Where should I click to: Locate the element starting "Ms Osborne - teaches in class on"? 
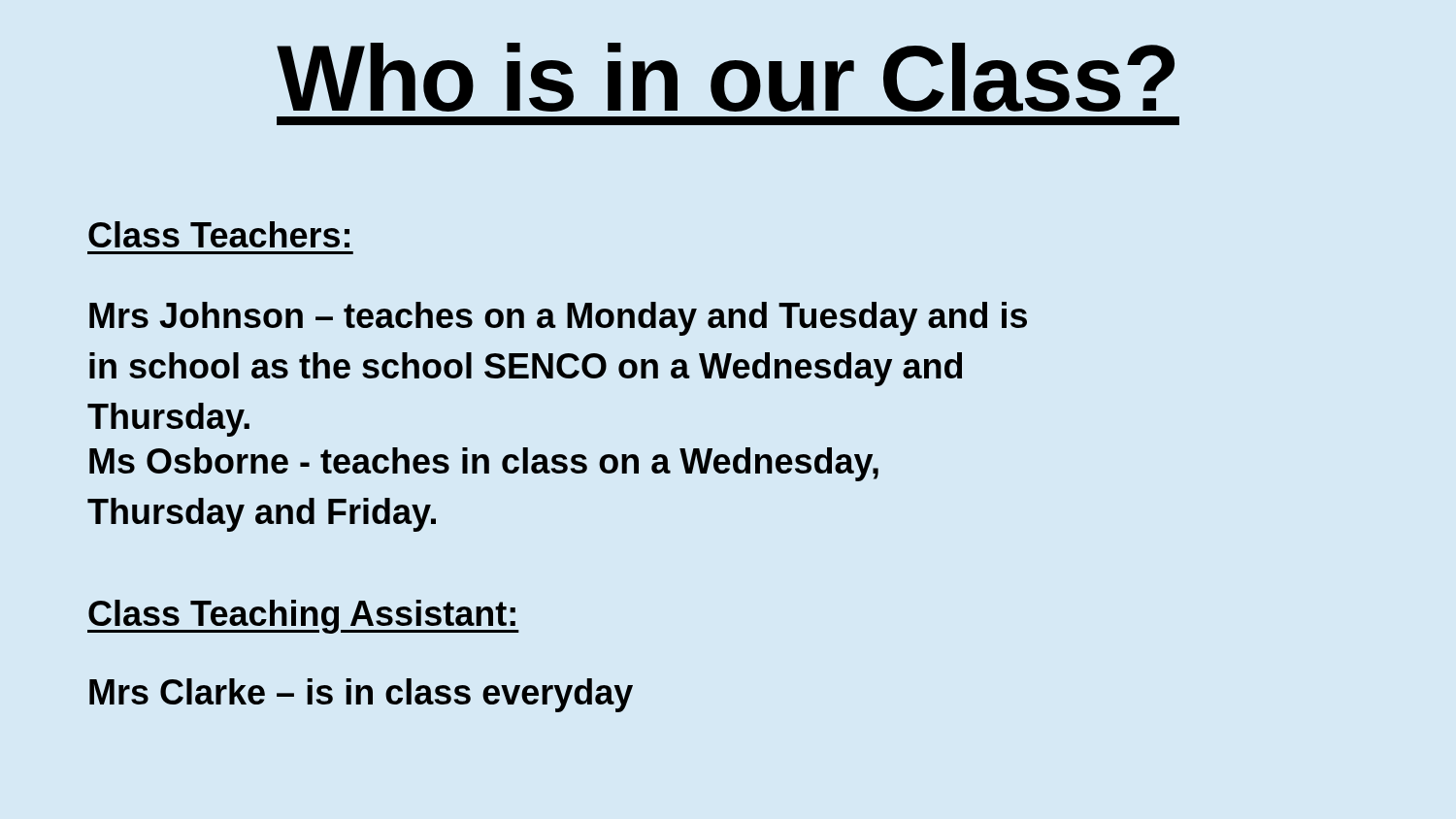point(484,487)
